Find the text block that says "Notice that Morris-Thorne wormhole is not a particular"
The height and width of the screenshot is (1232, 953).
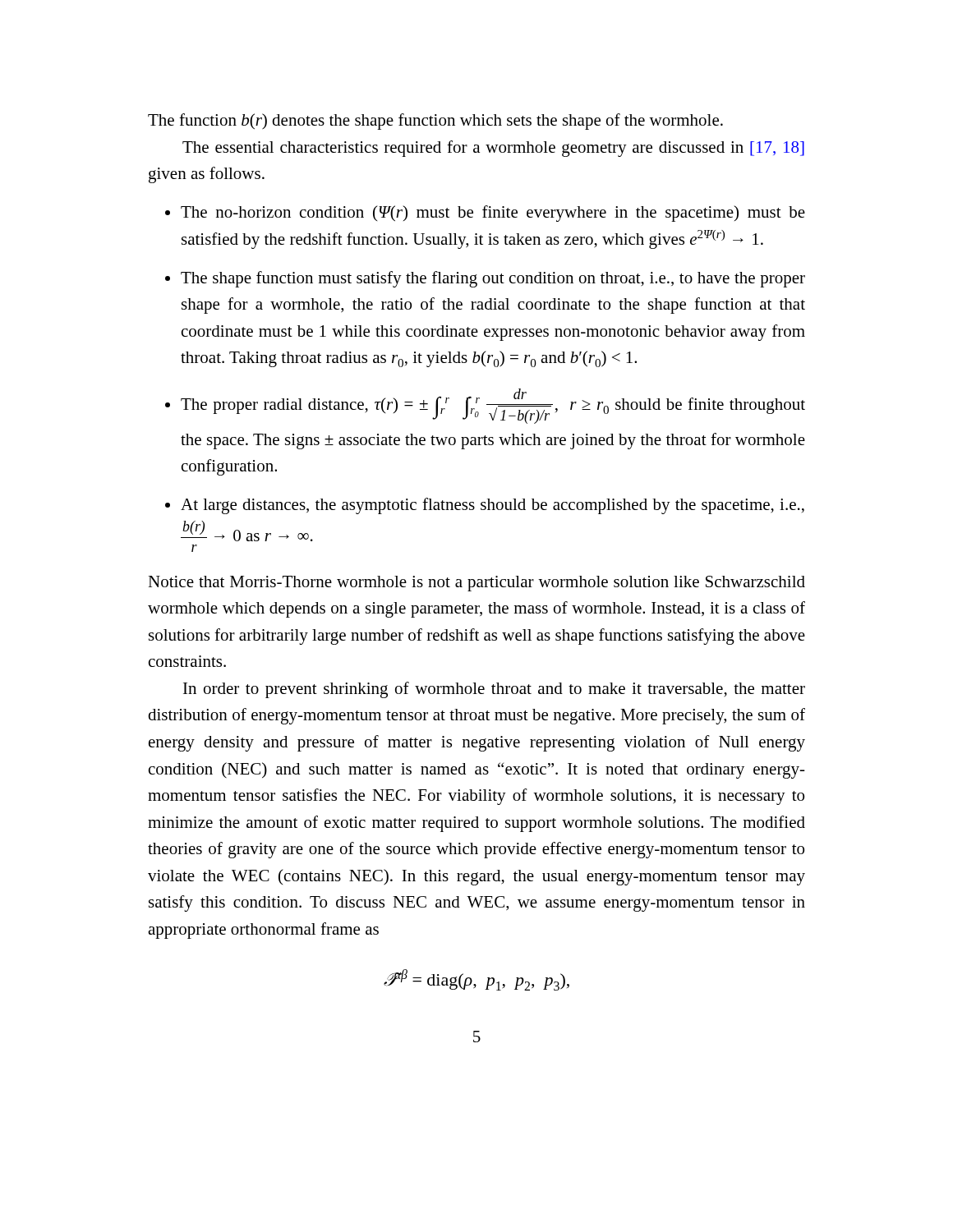click(x=476, y=621)
